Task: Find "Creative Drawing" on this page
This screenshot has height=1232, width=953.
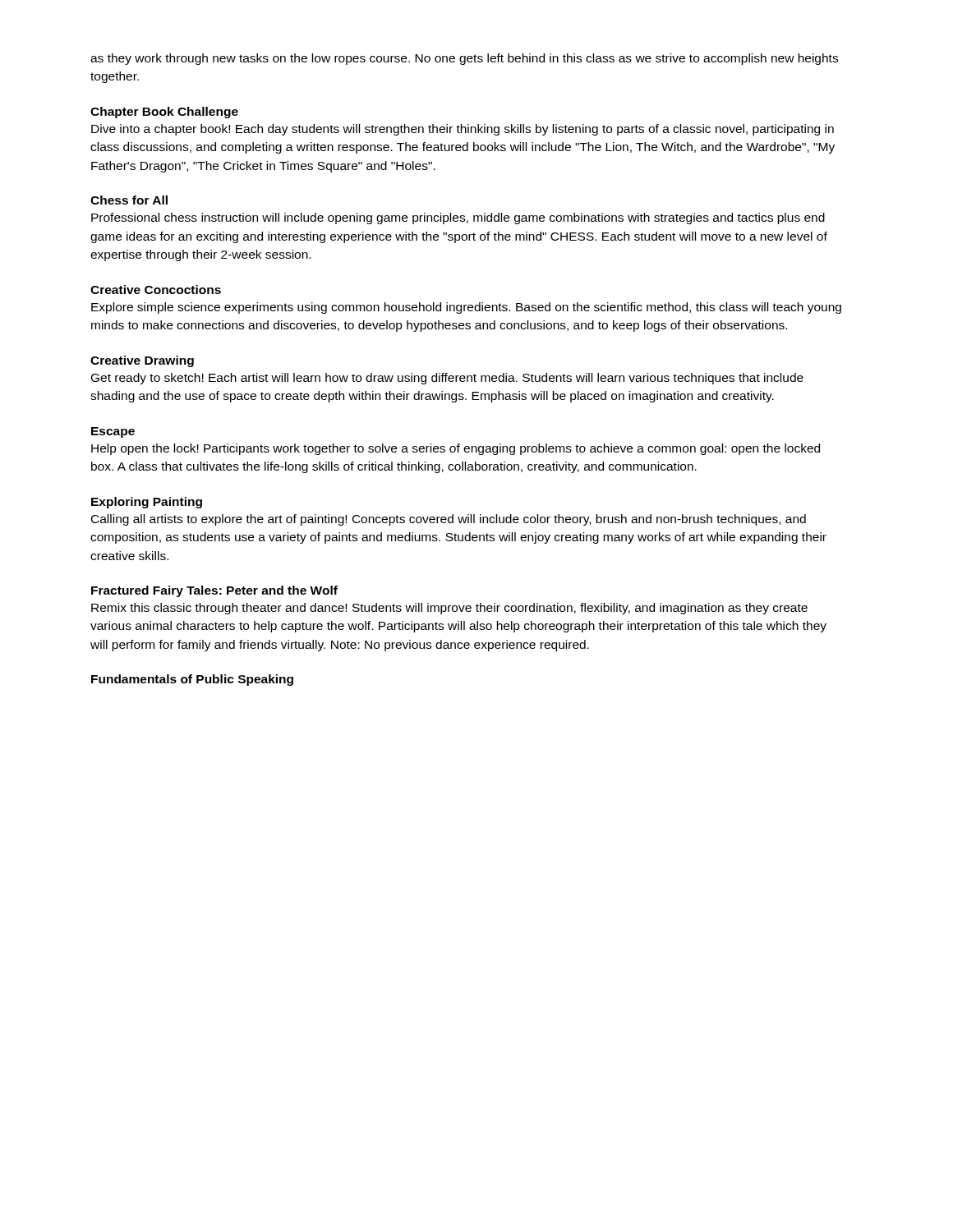Action: 142,360
